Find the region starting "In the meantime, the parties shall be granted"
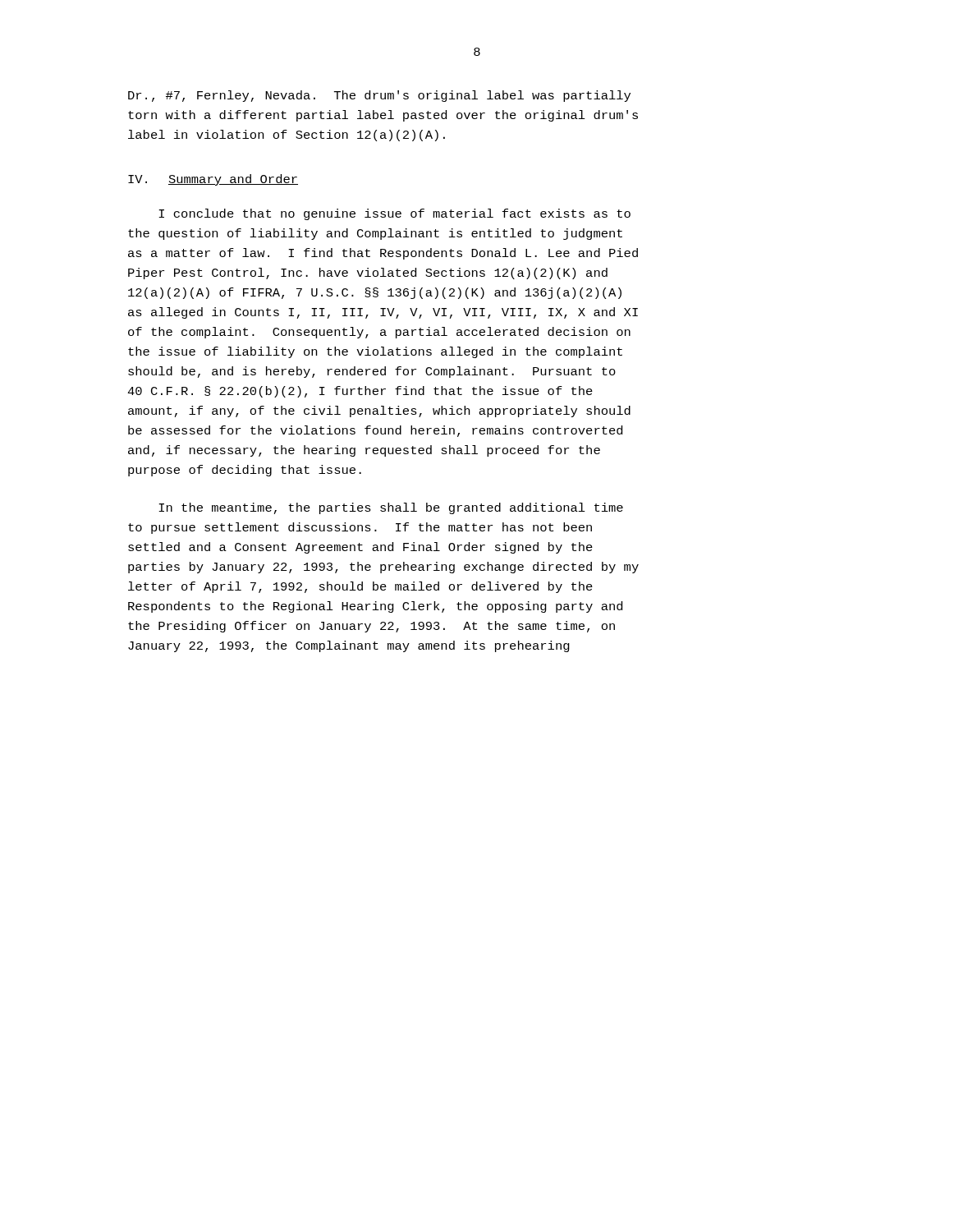954x1232 pixels. click(383, 578)
